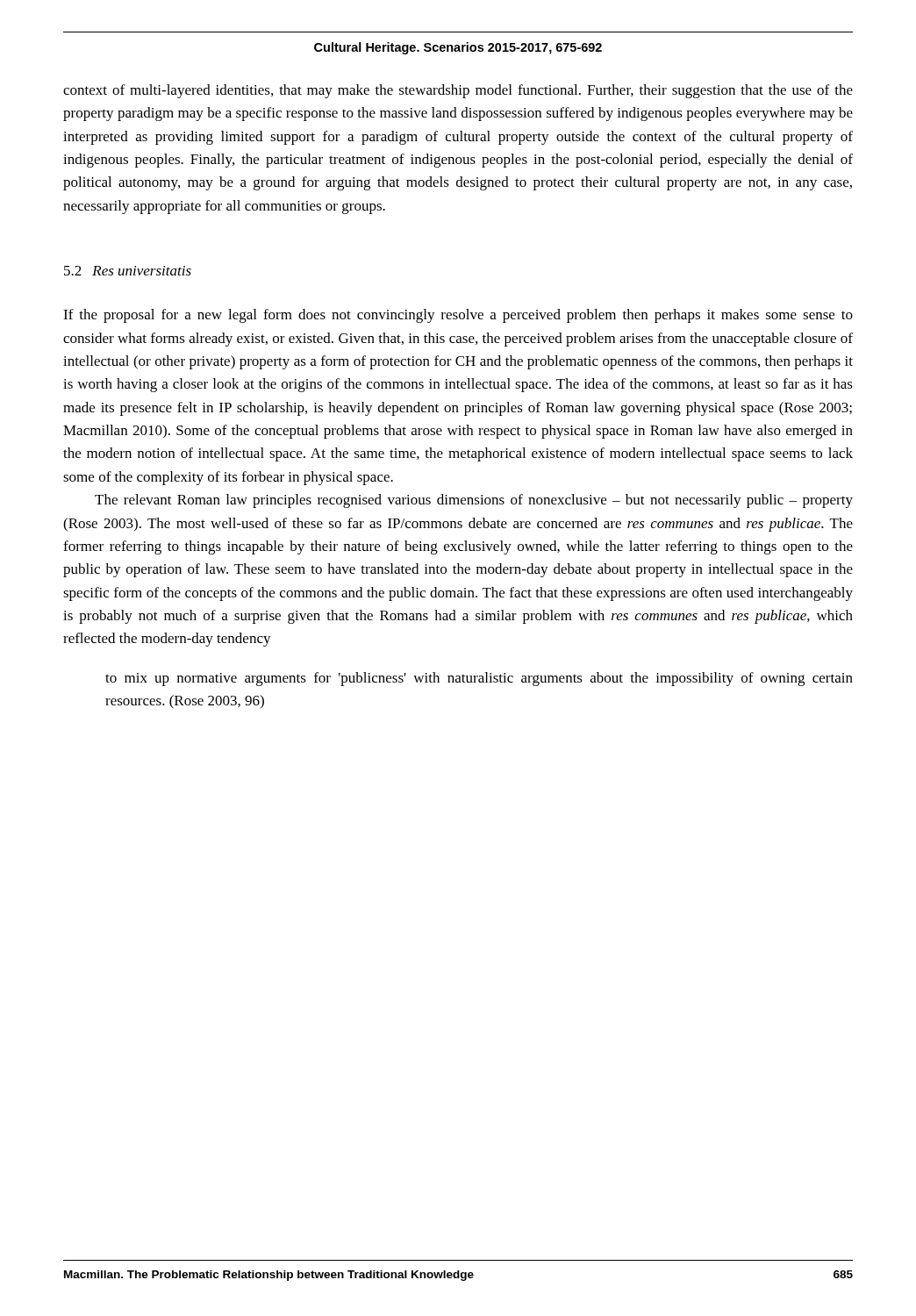Point to the block beginning "to mix up normative arguments for 'publicness'"

pos(479,689)
